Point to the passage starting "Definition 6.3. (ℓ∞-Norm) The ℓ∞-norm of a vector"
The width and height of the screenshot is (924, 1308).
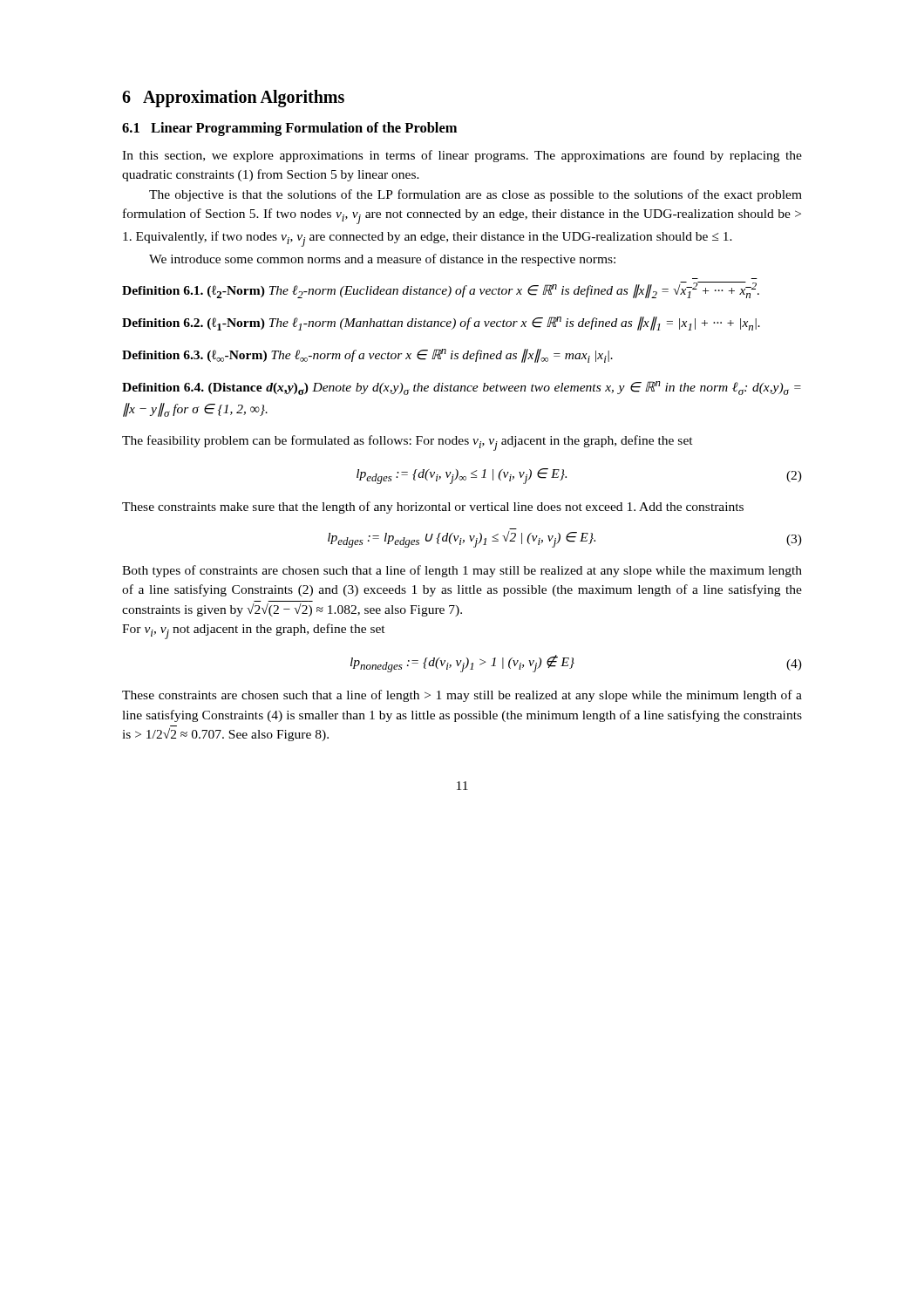462,355
